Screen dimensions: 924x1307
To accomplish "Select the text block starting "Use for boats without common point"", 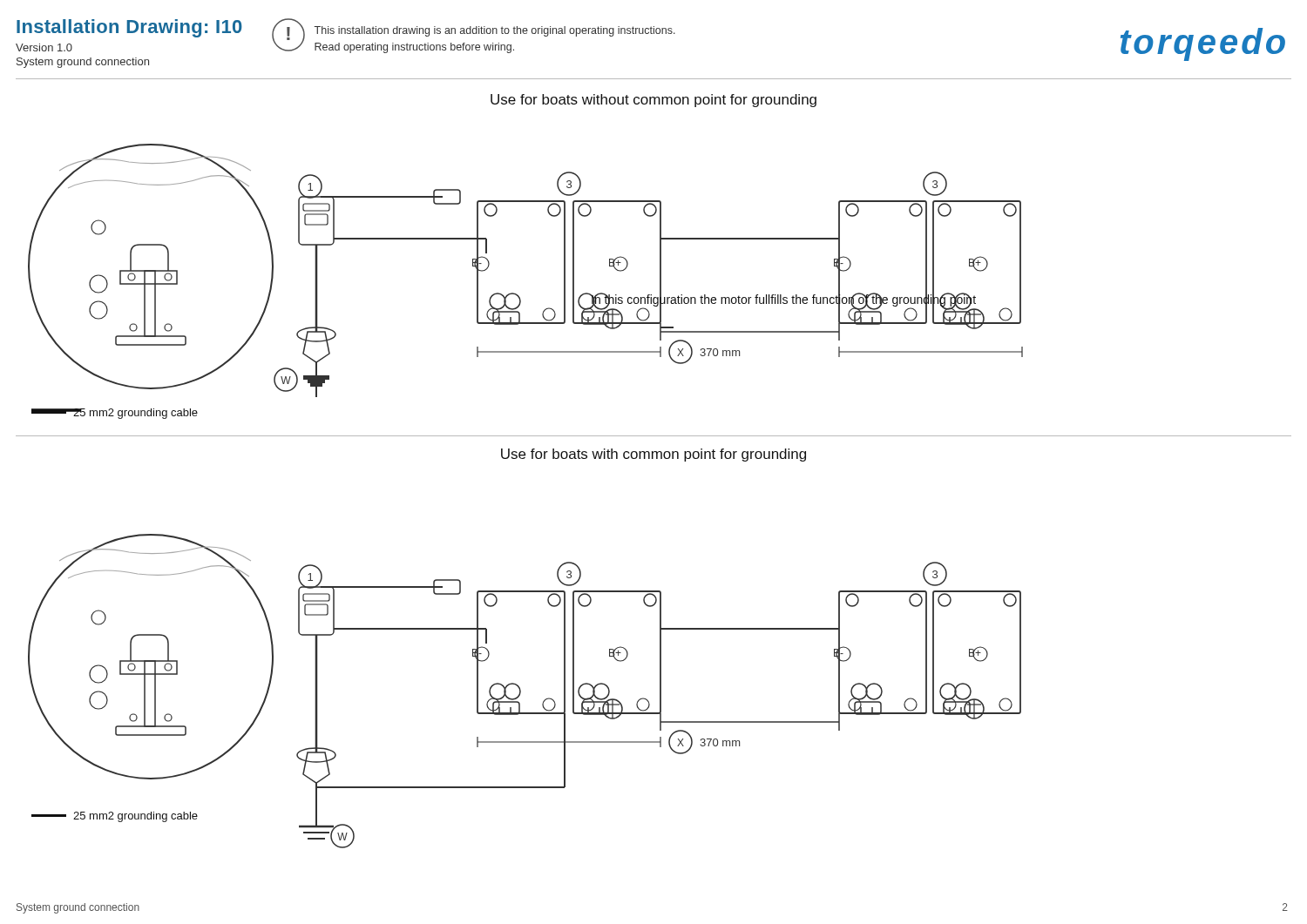I will (654, 100).
